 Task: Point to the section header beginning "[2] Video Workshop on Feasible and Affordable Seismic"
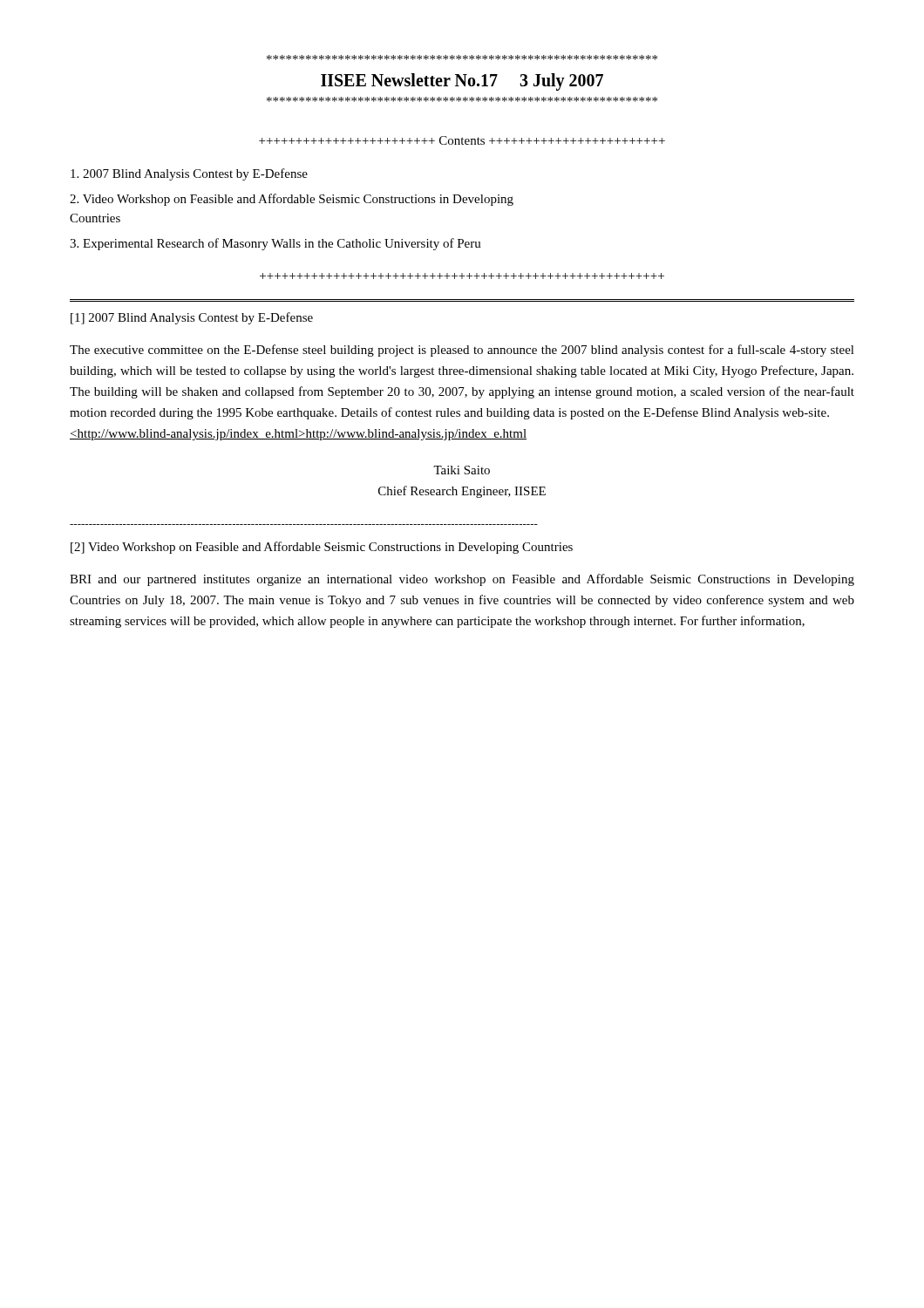pyautogui.click(x=321, y=547)
